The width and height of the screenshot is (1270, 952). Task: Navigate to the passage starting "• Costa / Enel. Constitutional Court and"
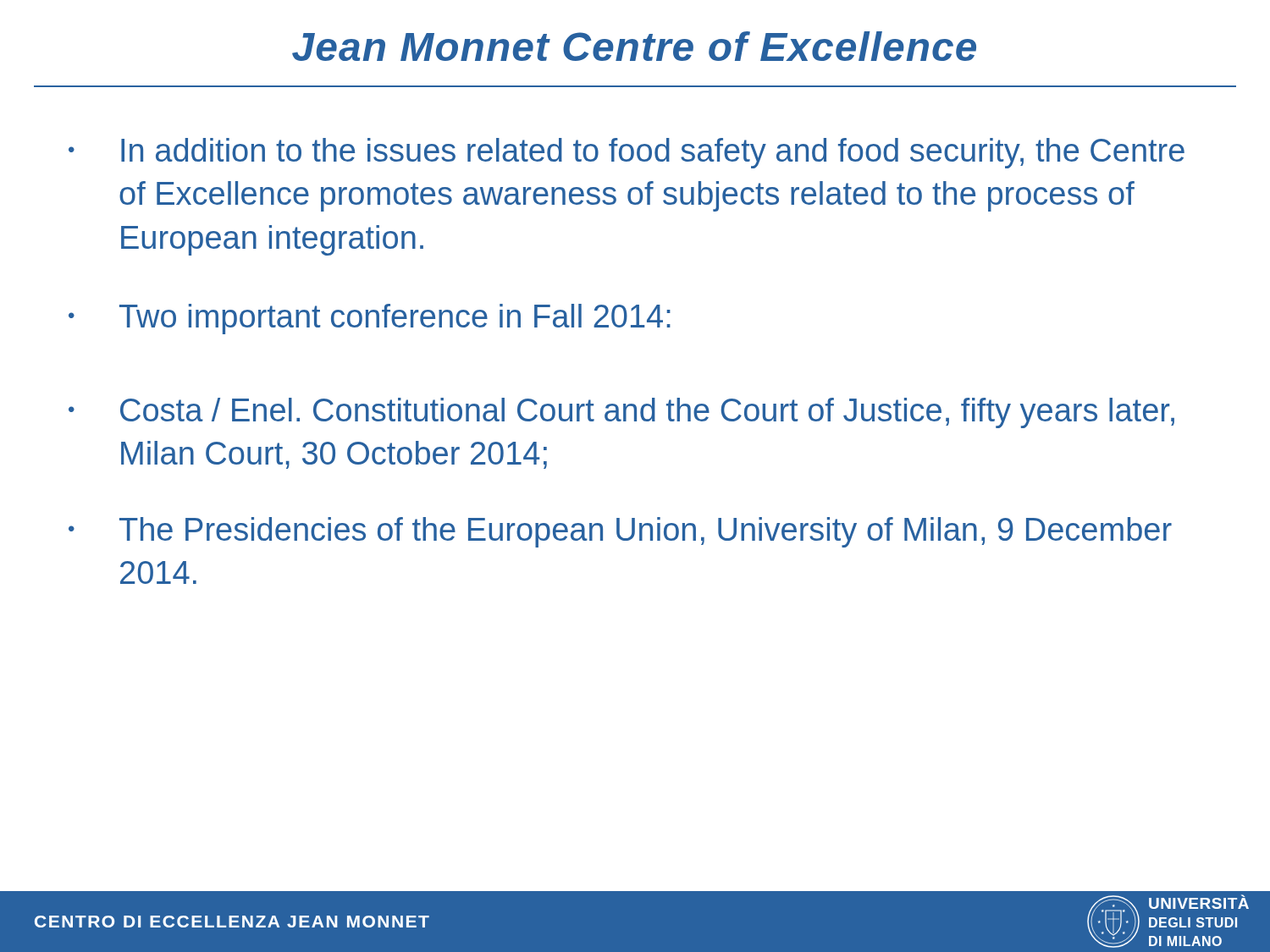[x=635, y=433]
